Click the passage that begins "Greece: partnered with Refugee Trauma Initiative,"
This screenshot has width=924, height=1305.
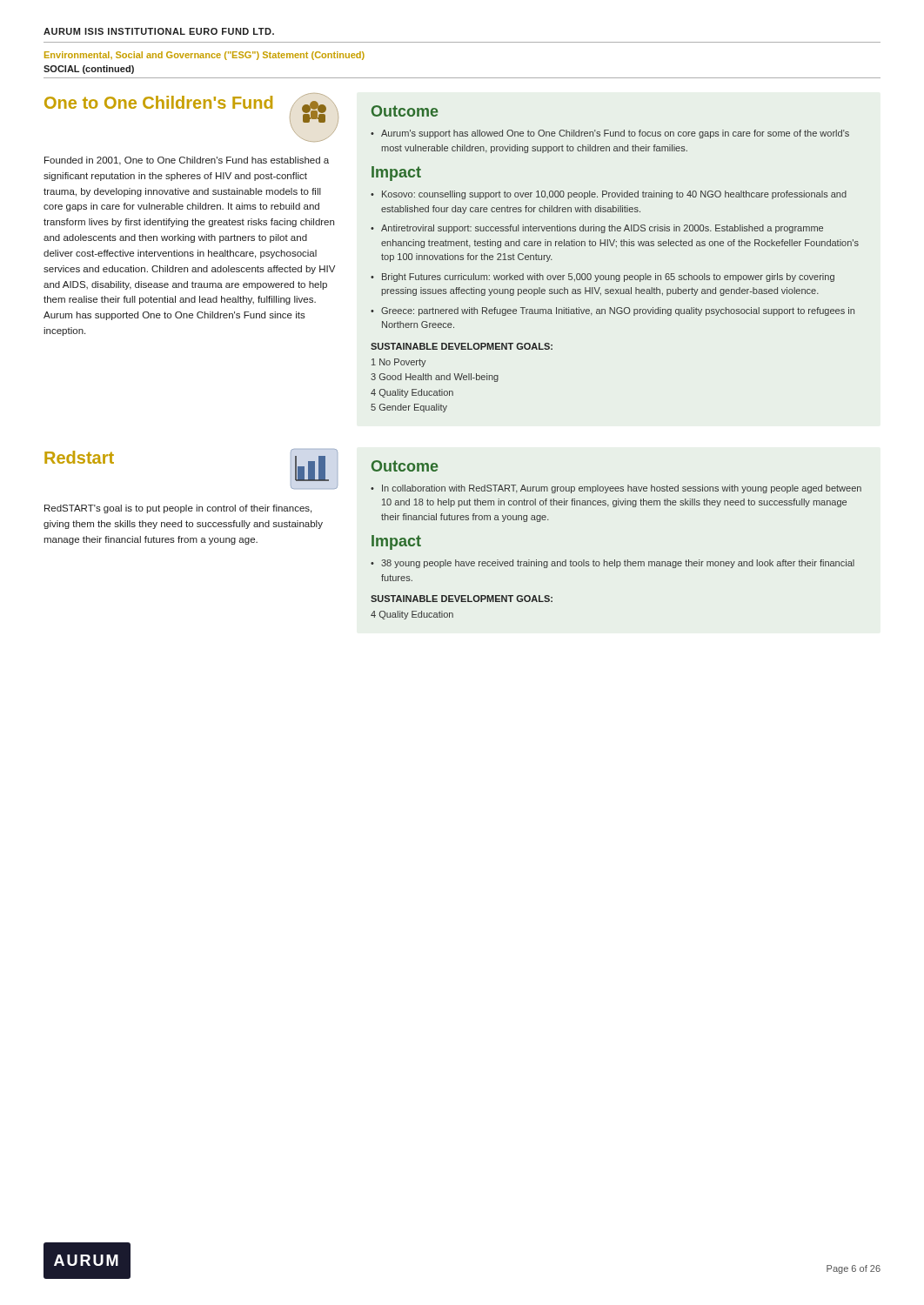[618, 317]
